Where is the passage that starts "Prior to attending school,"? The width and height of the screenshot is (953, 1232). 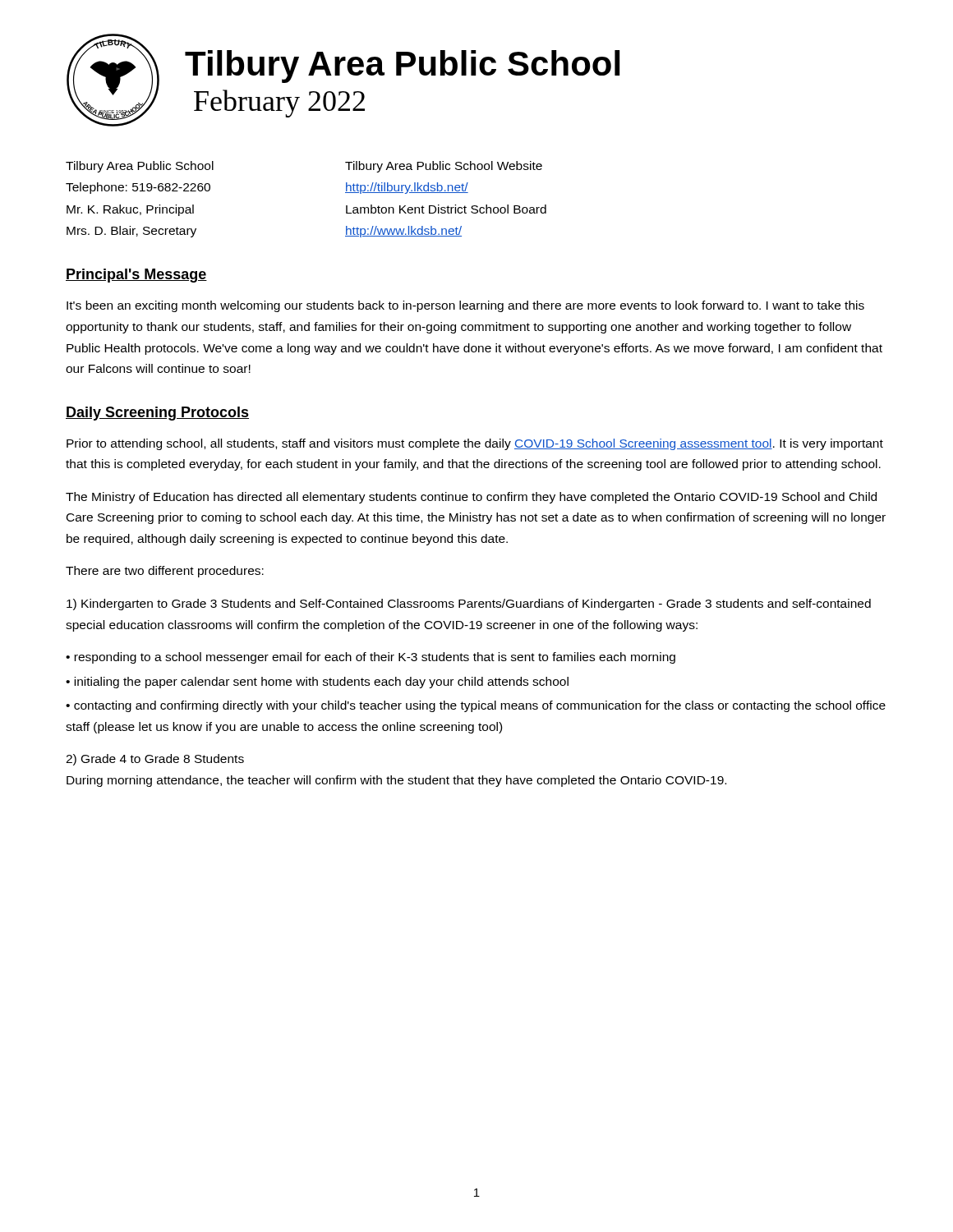pyautogui.click(x=474, y=453)
